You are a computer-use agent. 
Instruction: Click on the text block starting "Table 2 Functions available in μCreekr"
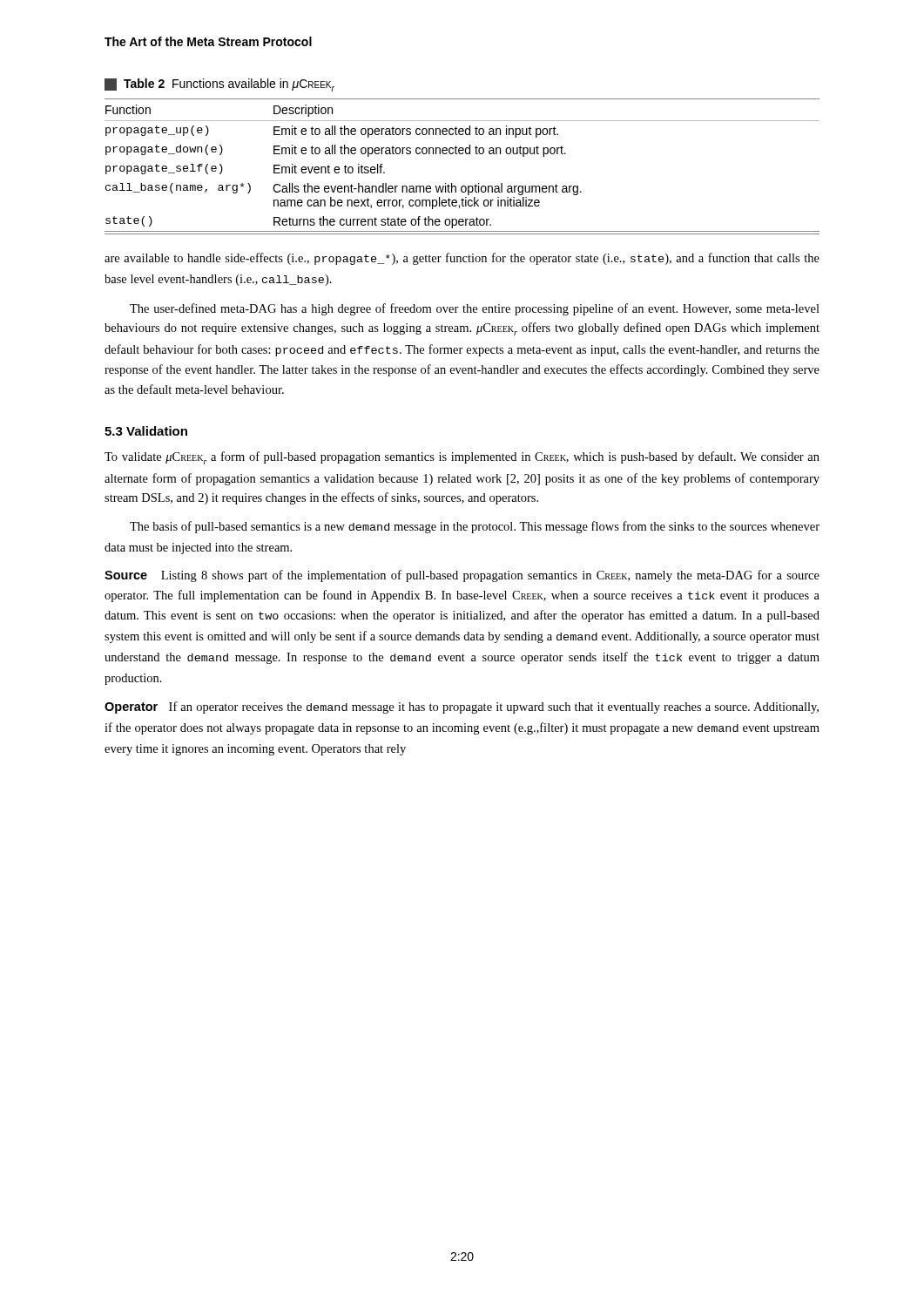tap(219, 85)
